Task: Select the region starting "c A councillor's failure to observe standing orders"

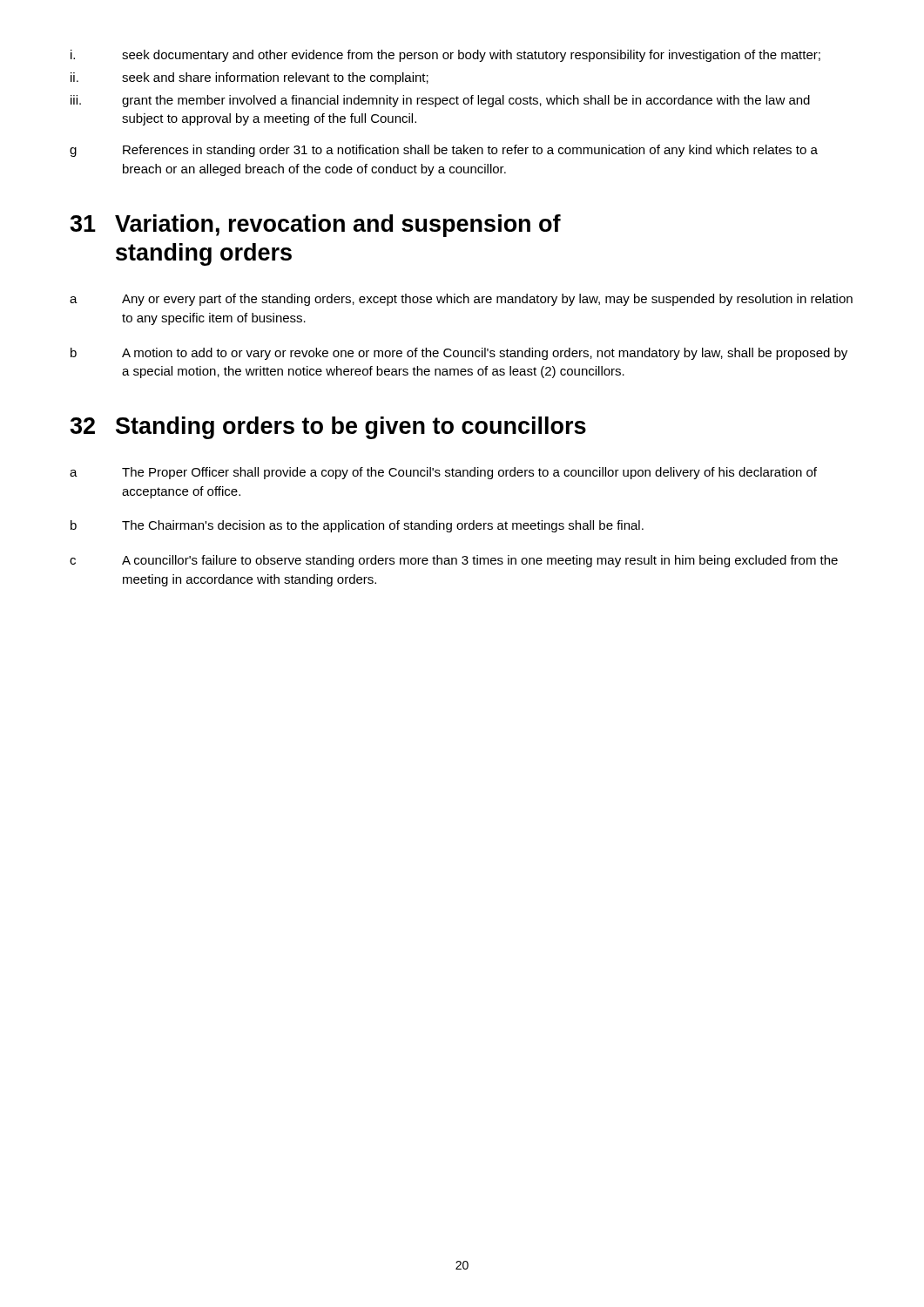Action: click(462, 570)
